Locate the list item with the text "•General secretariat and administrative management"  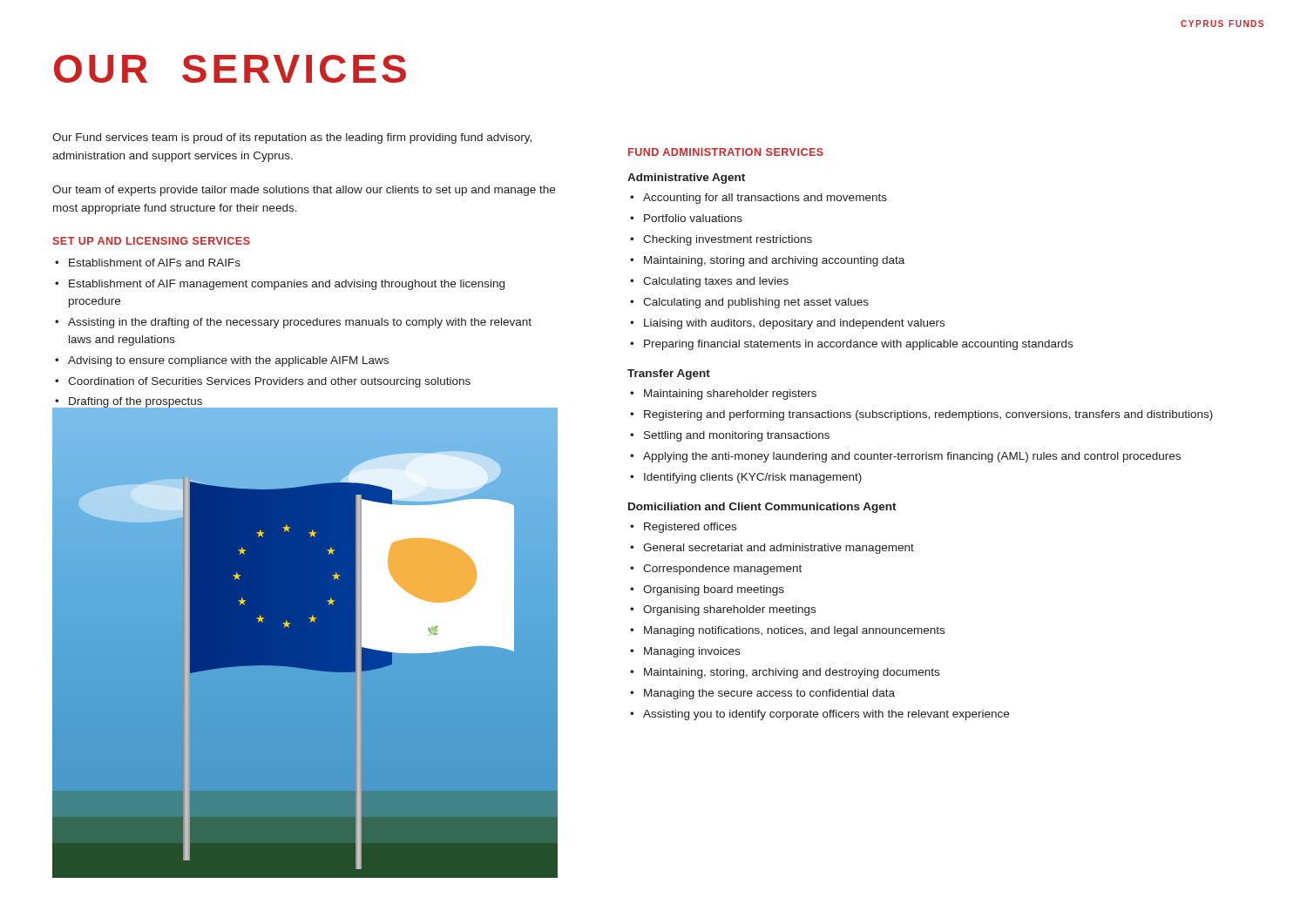[x=772, y=547]
